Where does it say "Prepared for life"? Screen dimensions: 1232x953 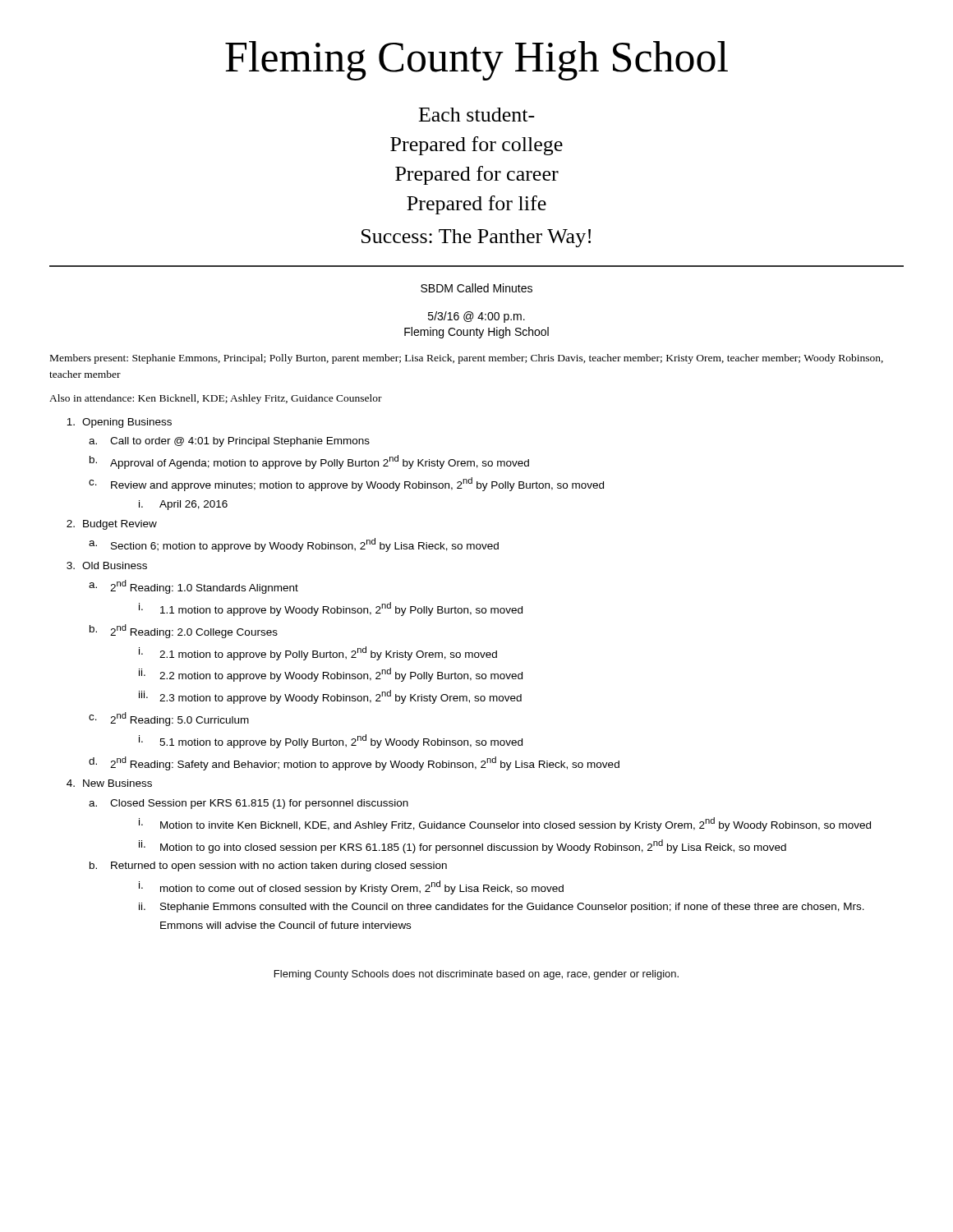476,203
